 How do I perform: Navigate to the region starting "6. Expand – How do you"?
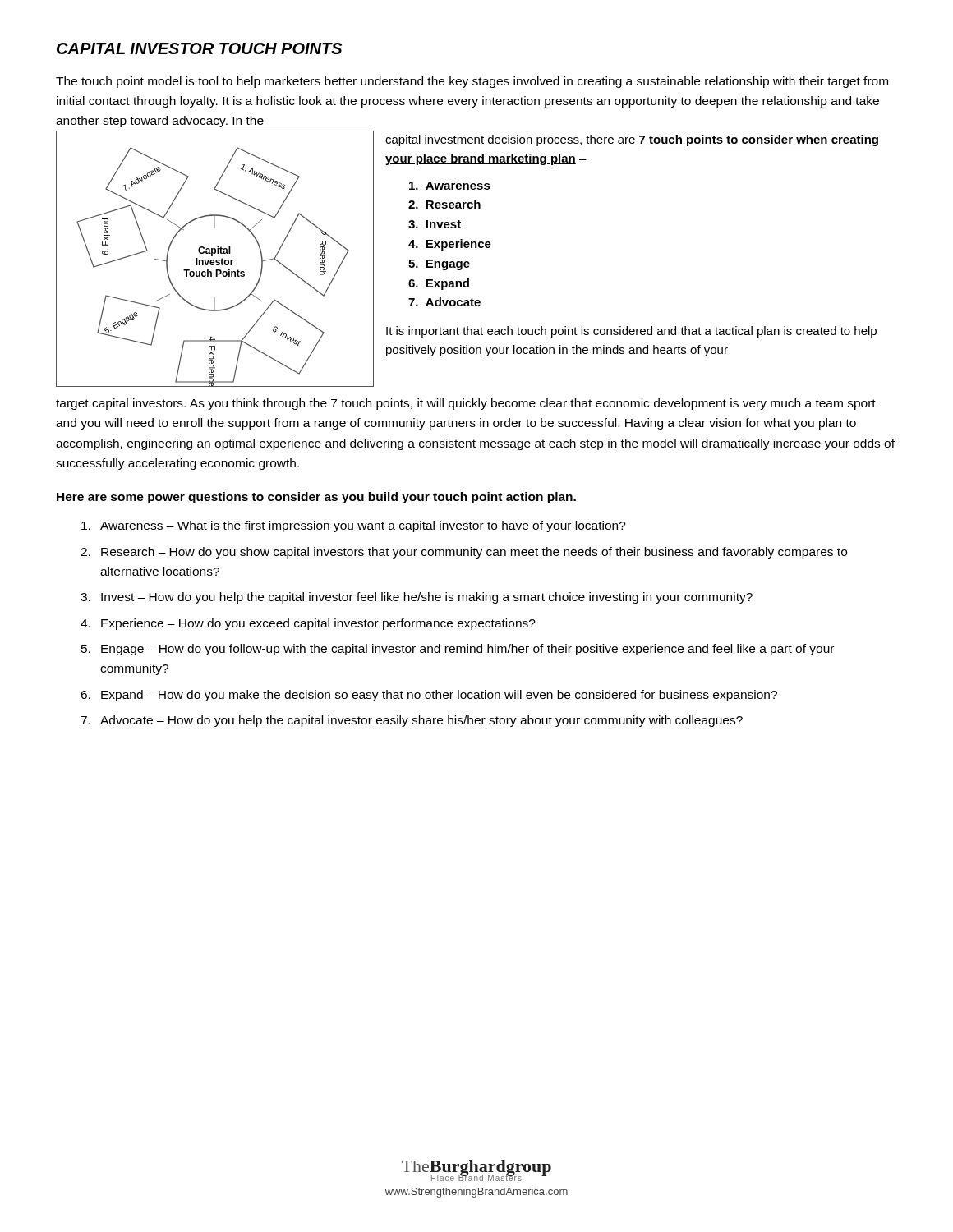[429, 695]
